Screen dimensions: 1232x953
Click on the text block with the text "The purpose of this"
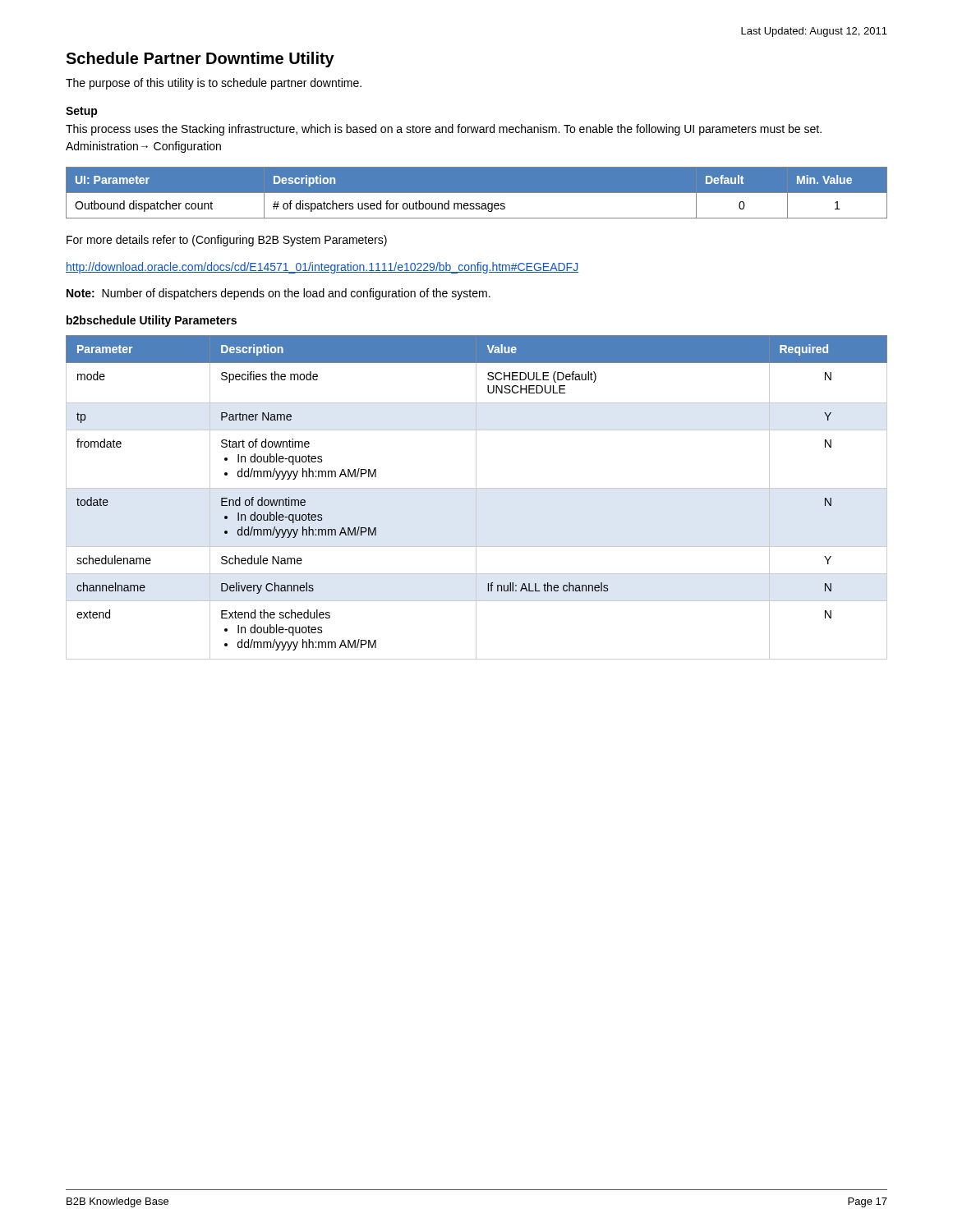(214, 83)
